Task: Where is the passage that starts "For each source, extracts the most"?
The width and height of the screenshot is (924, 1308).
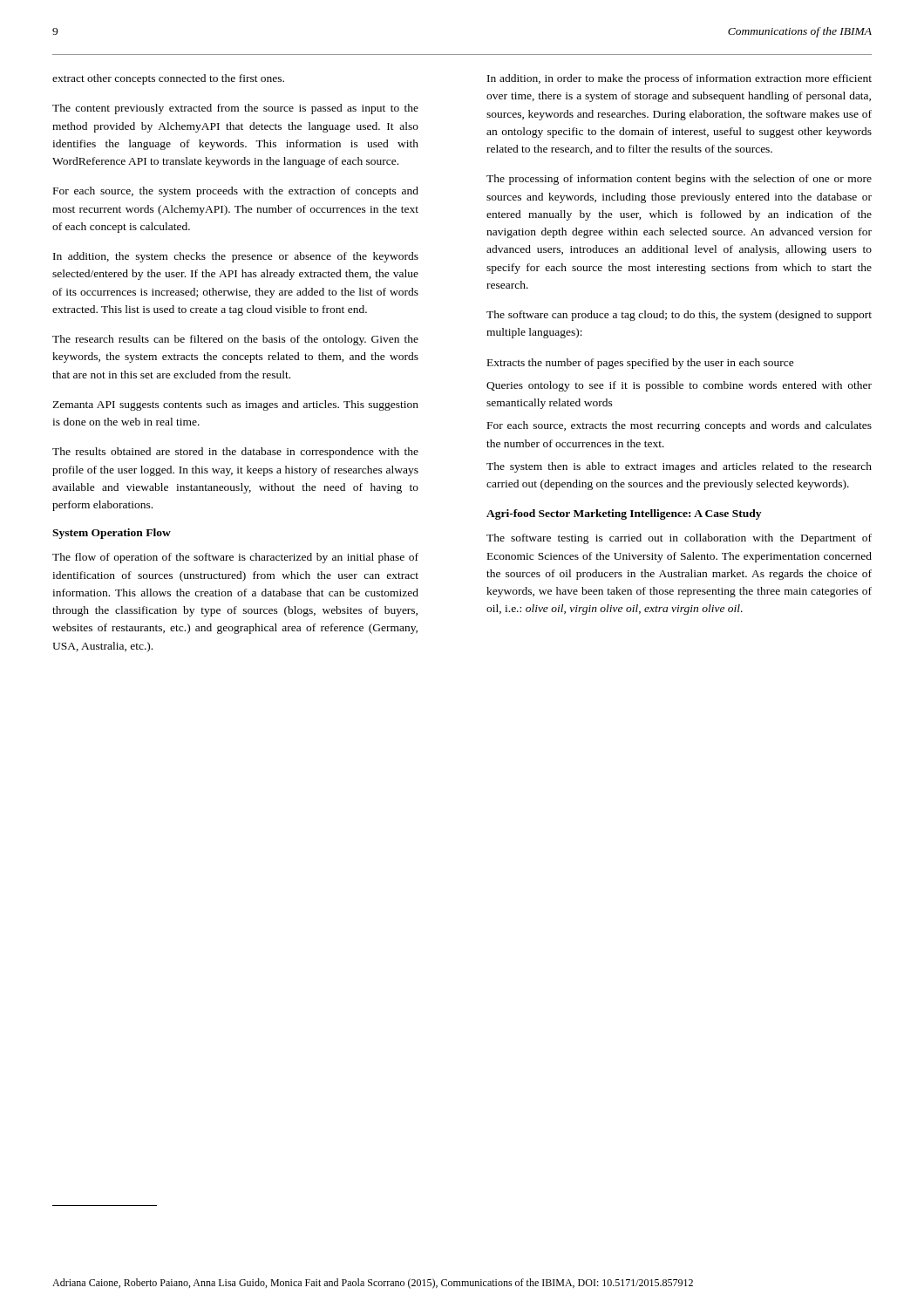Action: point(679,434)
